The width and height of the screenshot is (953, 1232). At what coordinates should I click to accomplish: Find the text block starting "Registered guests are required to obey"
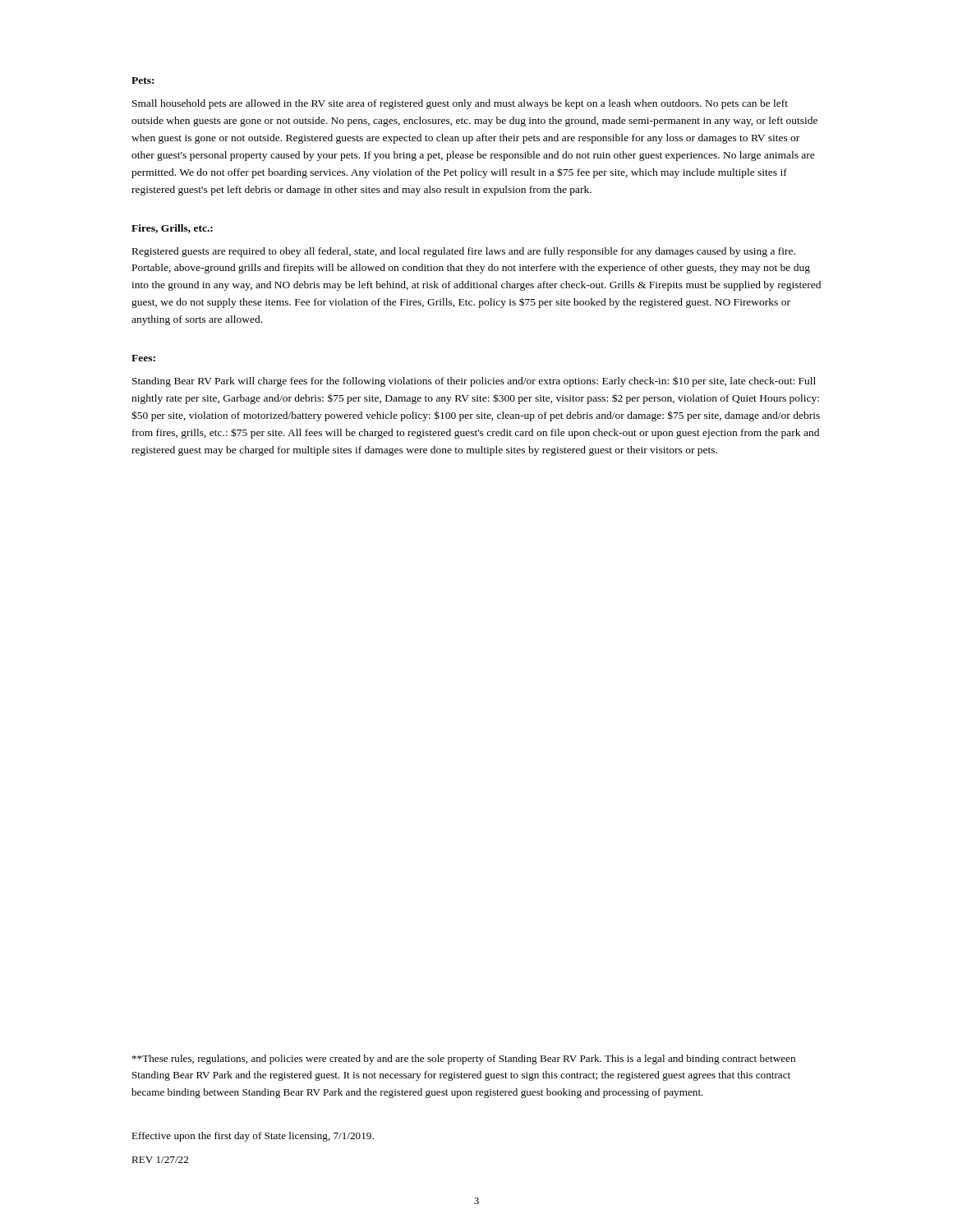point(476,285)
